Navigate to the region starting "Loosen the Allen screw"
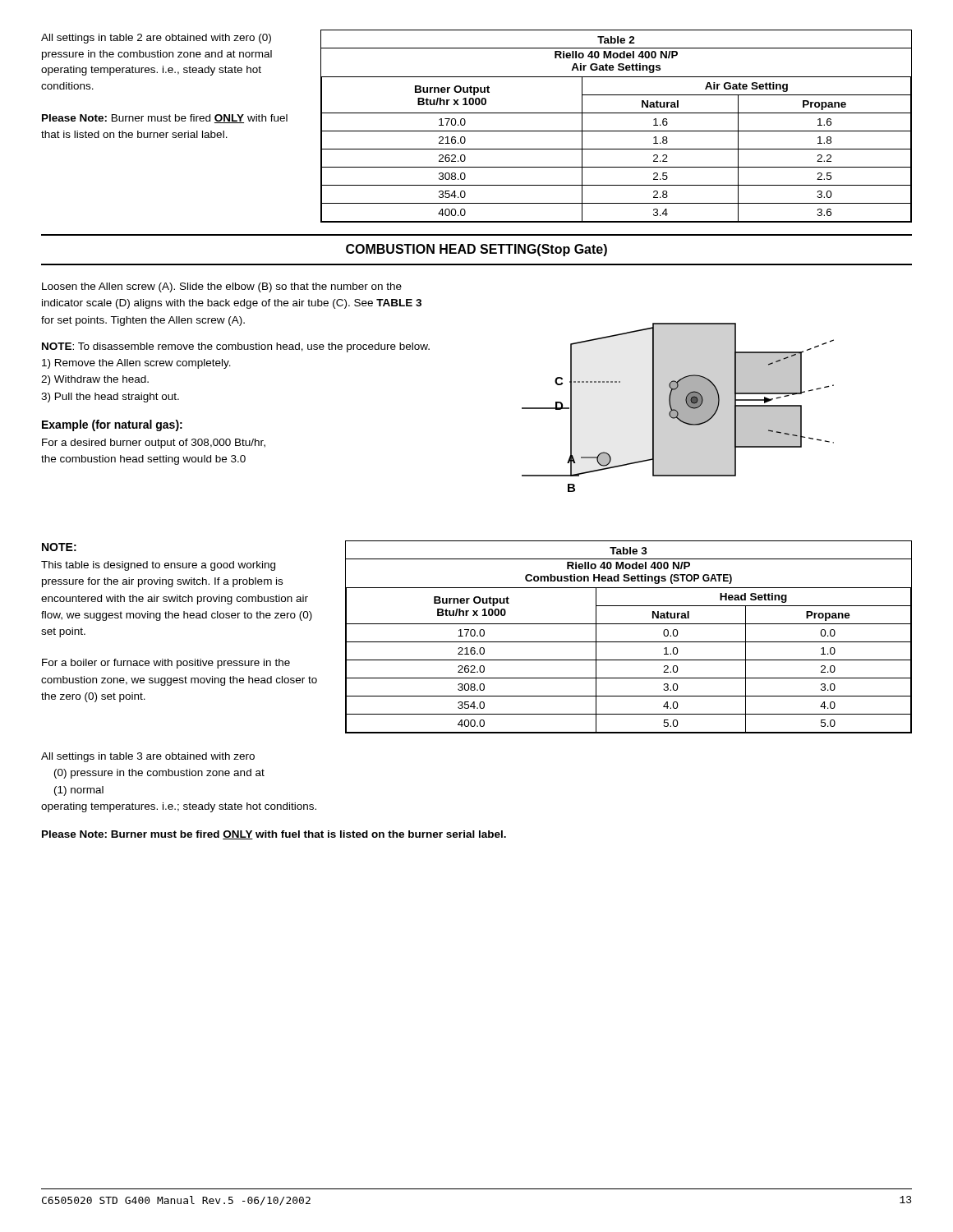Image resolution: width=953 pixels, height=1232 pixels. pyautogui.click(x=231, y=303)
